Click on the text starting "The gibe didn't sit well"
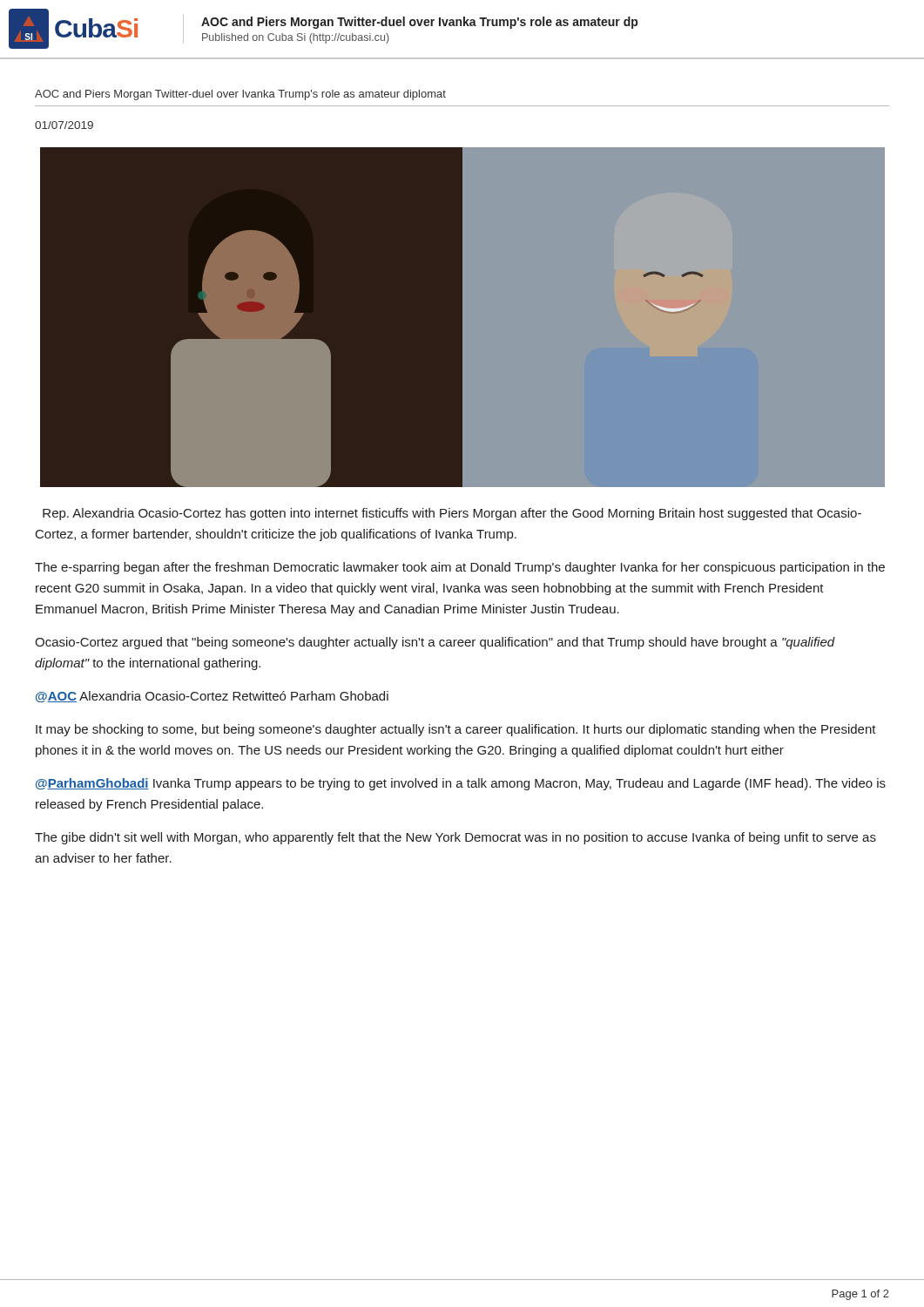924x1307 pixels. [x=455, y=847]
